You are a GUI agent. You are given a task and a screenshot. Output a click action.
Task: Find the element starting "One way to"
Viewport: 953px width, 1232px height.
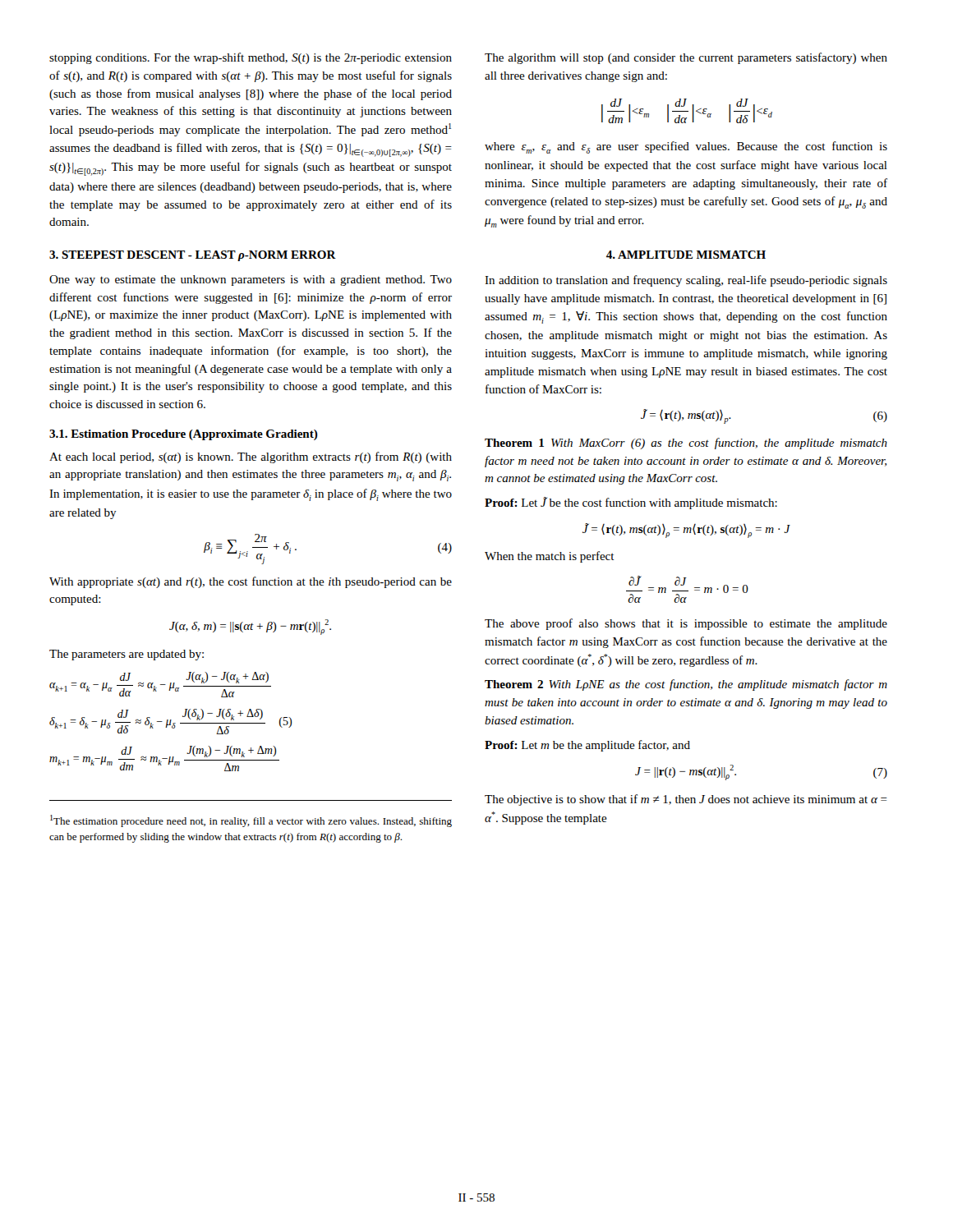click(x=251, y=342)
